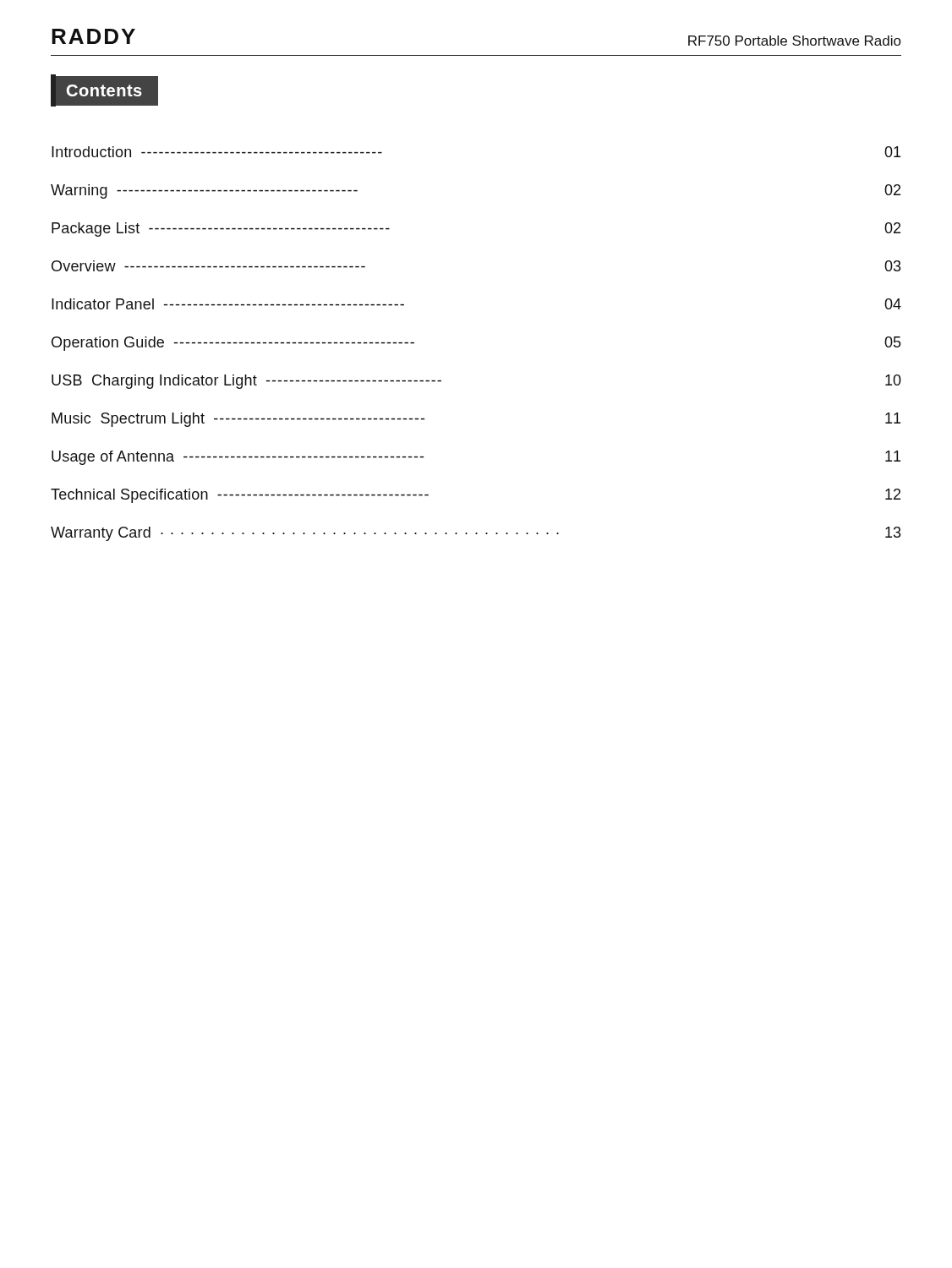Select the list item with the text "Indicator Panel ----------------------------------------- 04"
This screenshot has width=952, height=1268.
coord(153,304)
